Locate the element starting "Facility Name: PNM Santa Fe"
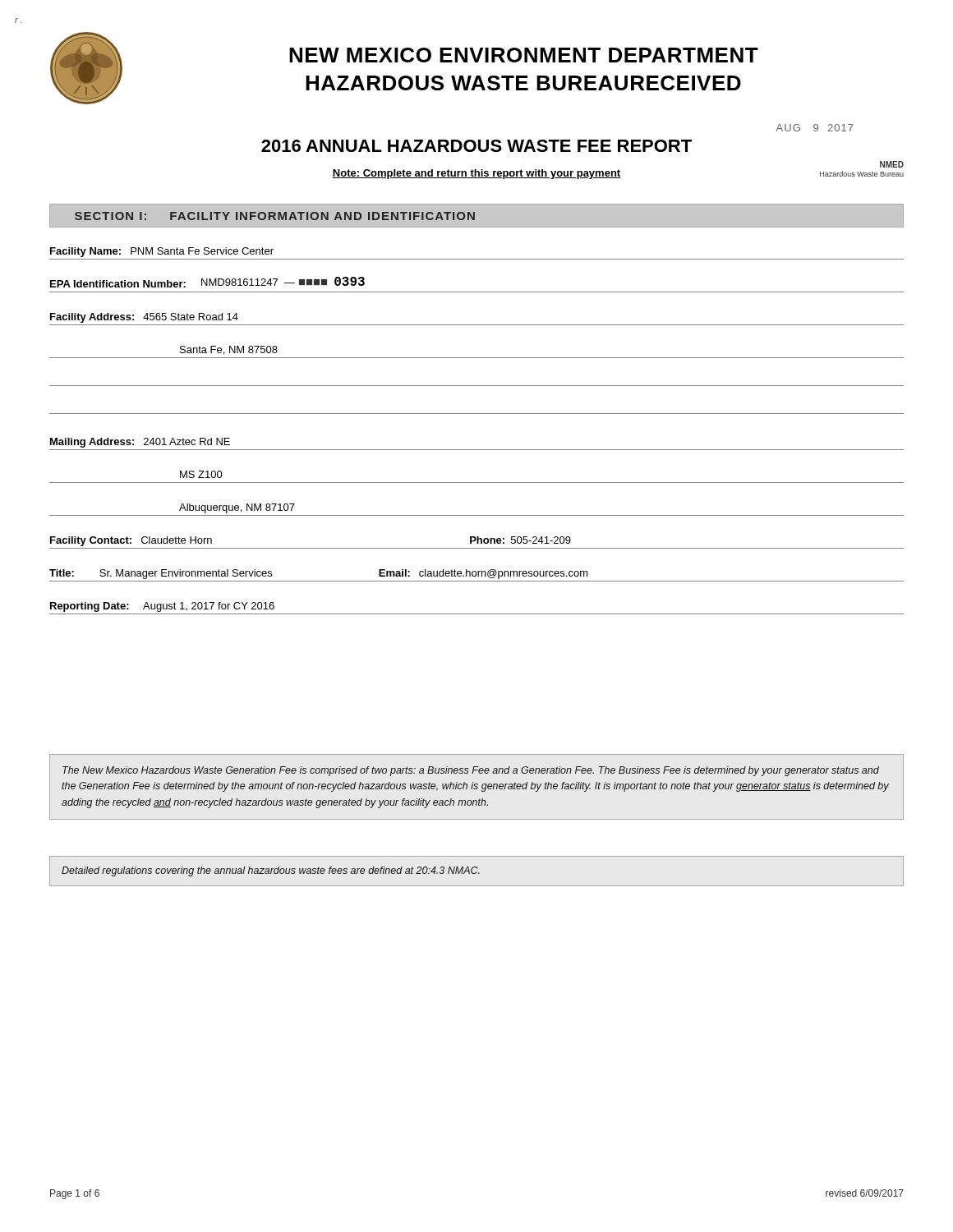This screenshot has height=1232, width=953. pos(476,251)
